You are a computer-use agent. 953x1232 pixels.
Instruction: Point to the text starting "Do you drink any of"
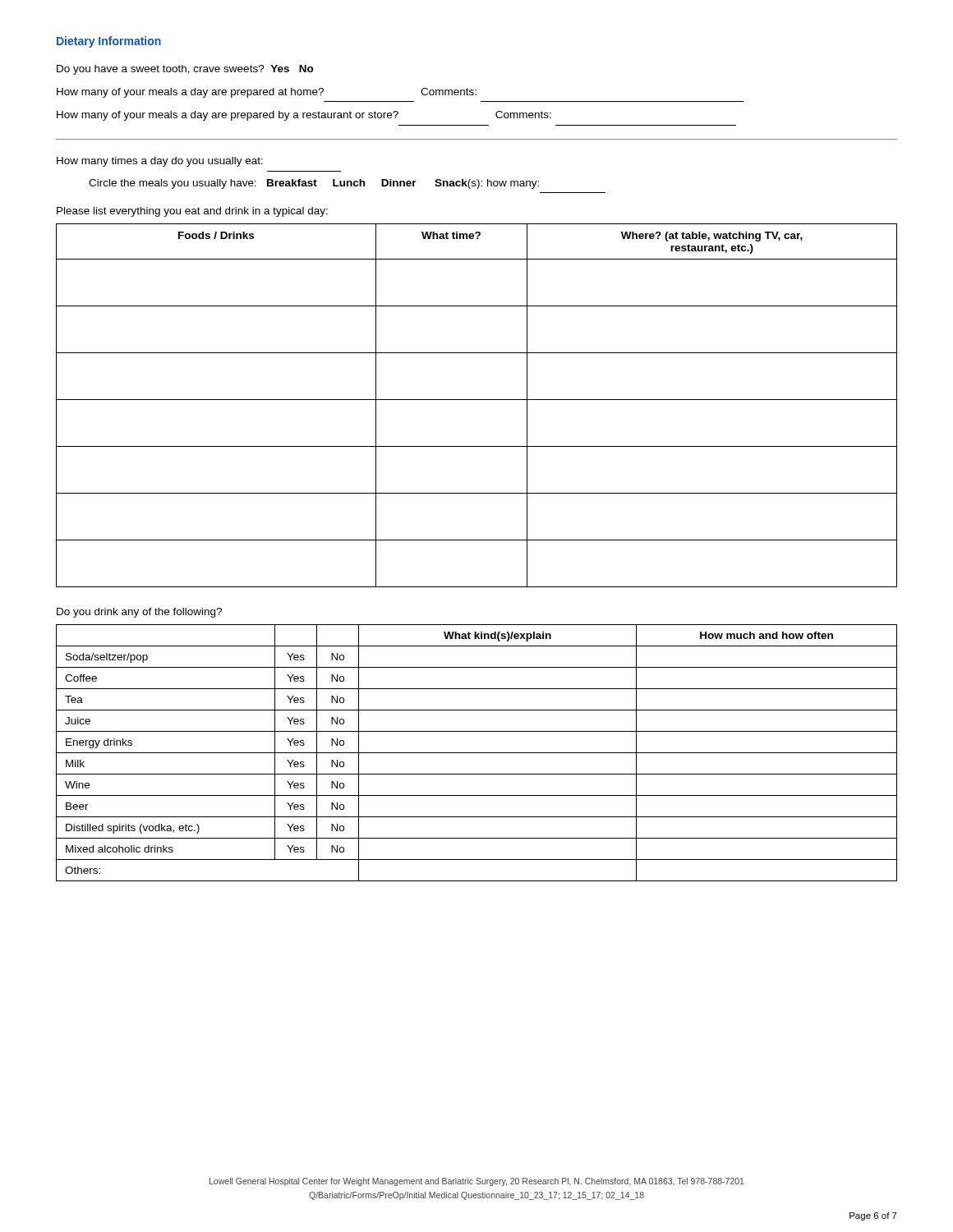pos(139,612)
